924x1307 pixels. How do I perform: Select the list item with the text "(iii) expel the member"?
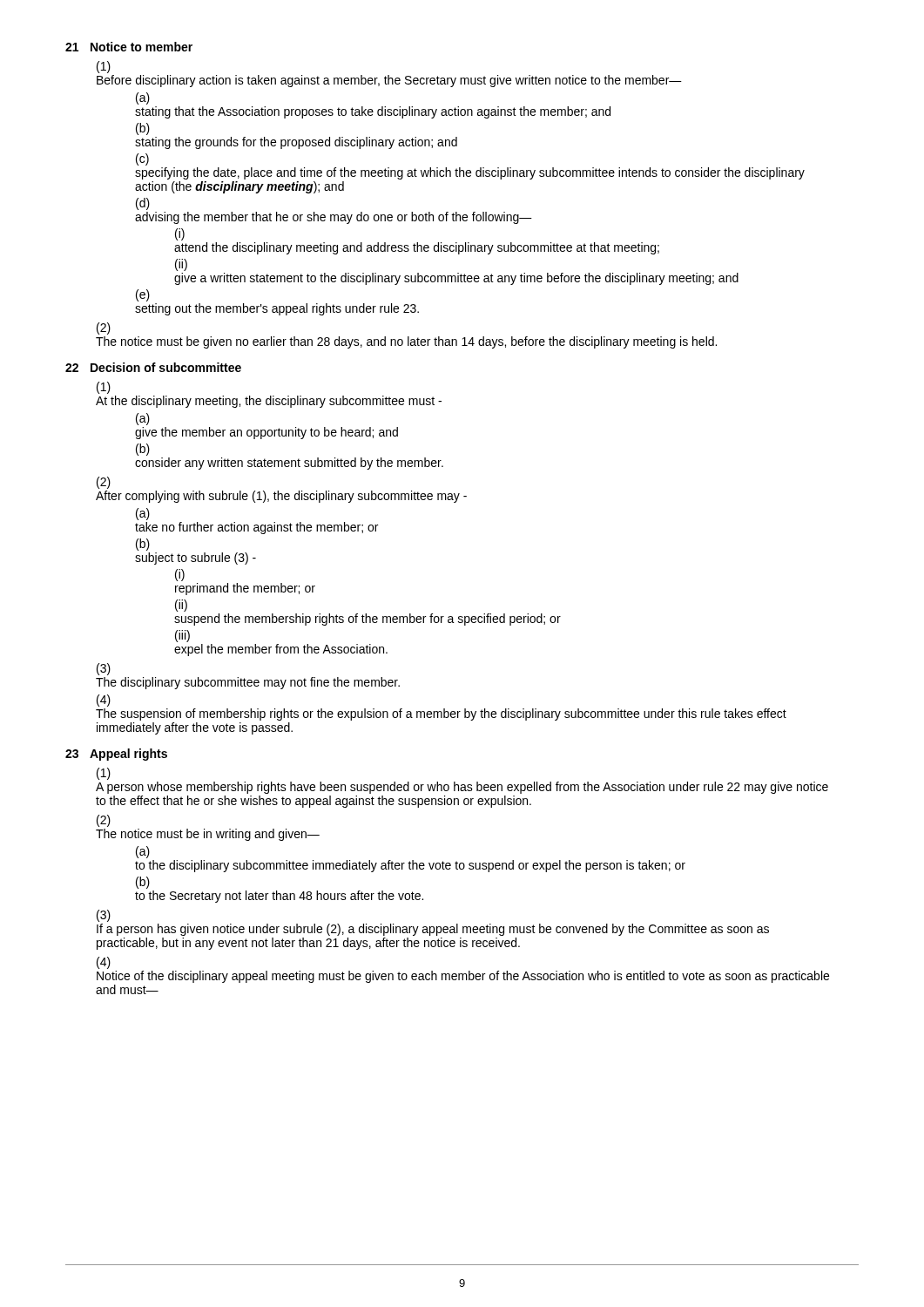[x=182, y=636]
